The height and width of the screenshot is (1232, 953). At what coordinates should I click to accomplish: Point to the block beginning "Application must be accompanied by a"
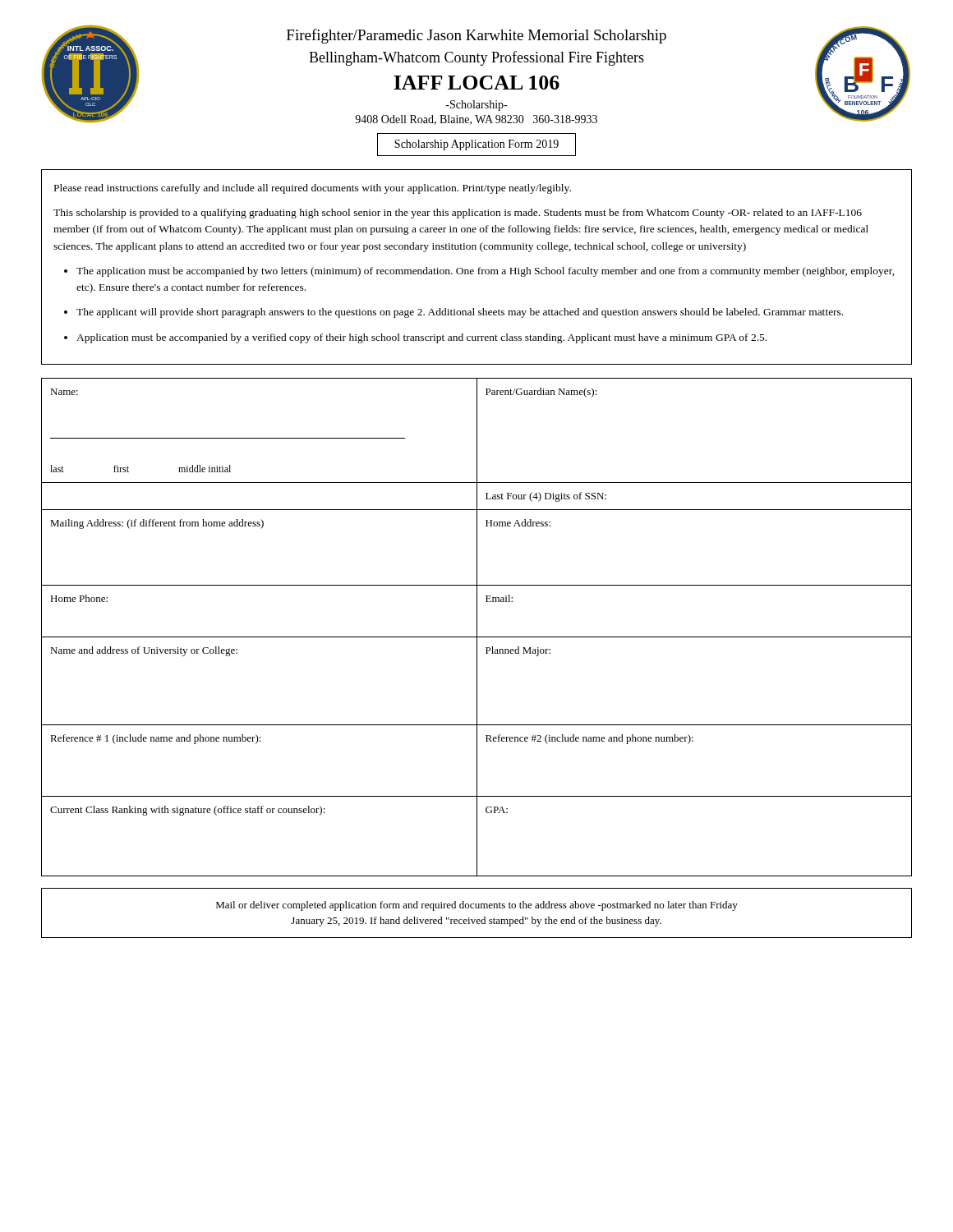(x=422, y=337)
